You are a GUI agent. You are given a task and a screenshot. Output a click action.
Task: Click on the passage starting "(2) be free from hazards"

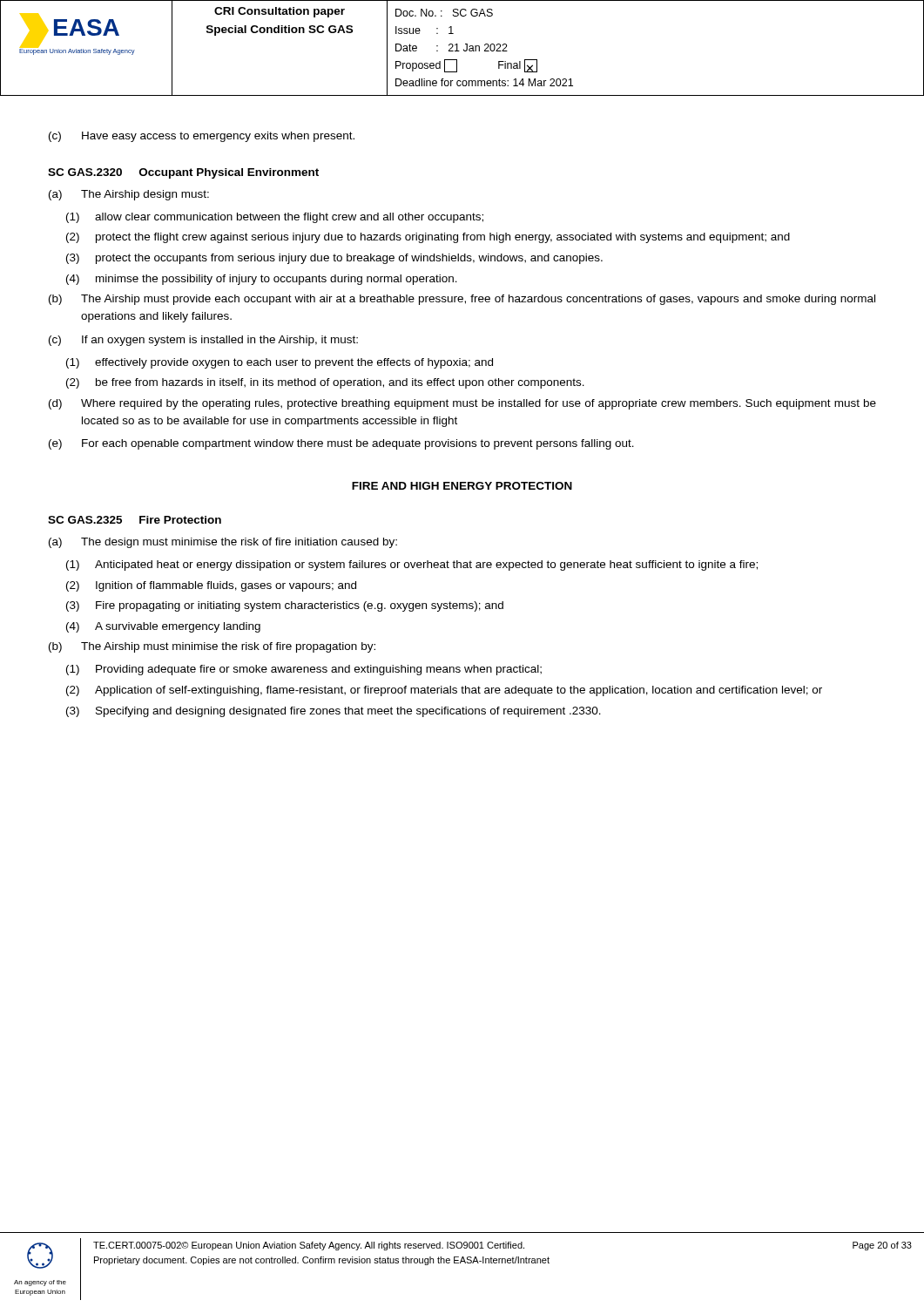(471, 383)
